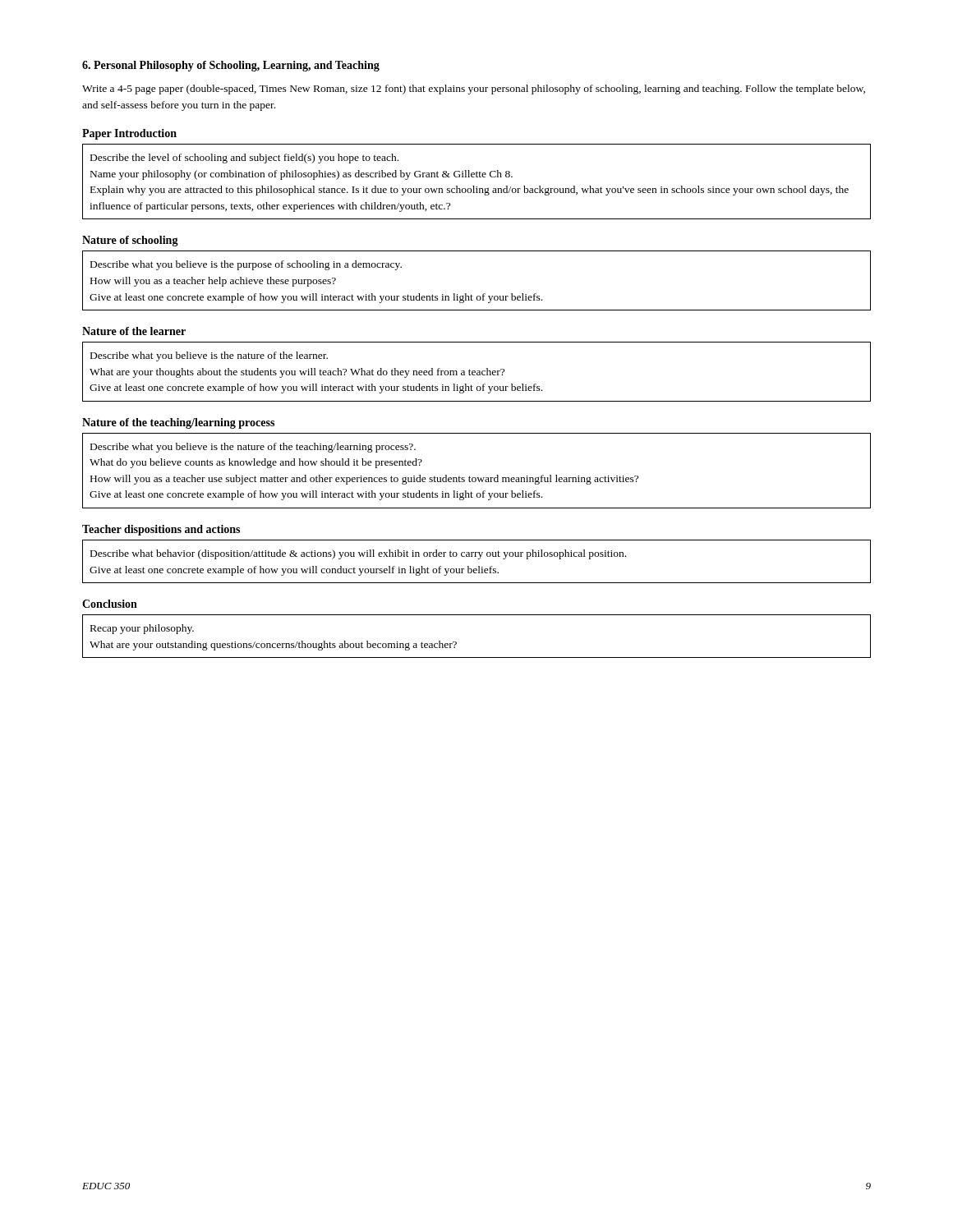The width and height of the screenshot is (953, 1232).
Task: Point to the text starting "Describe the level of schooling"
Action: pos(476,182)
